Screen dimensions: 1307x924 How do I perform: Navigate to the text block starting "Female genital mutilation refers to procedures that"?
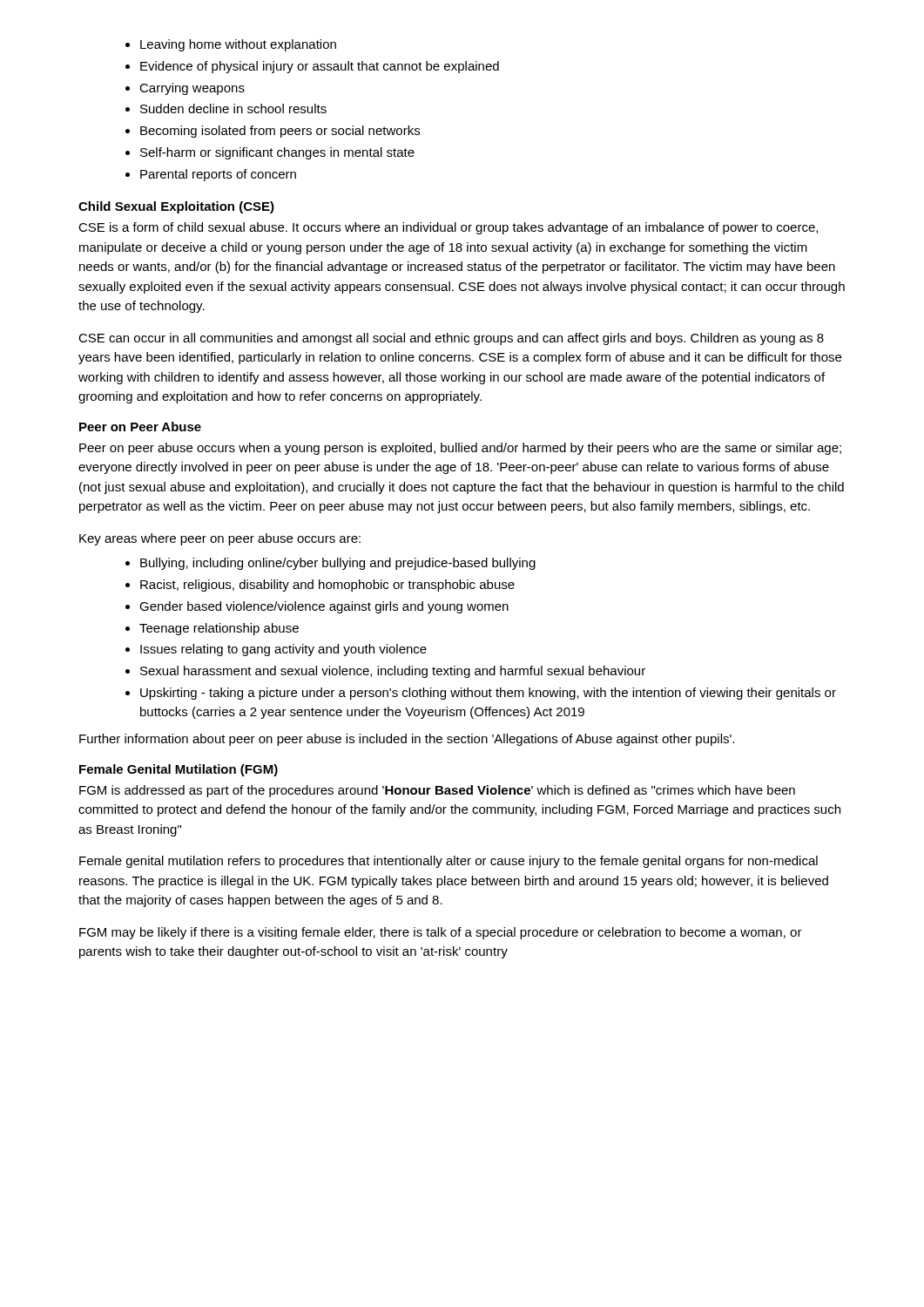point(462,881)
